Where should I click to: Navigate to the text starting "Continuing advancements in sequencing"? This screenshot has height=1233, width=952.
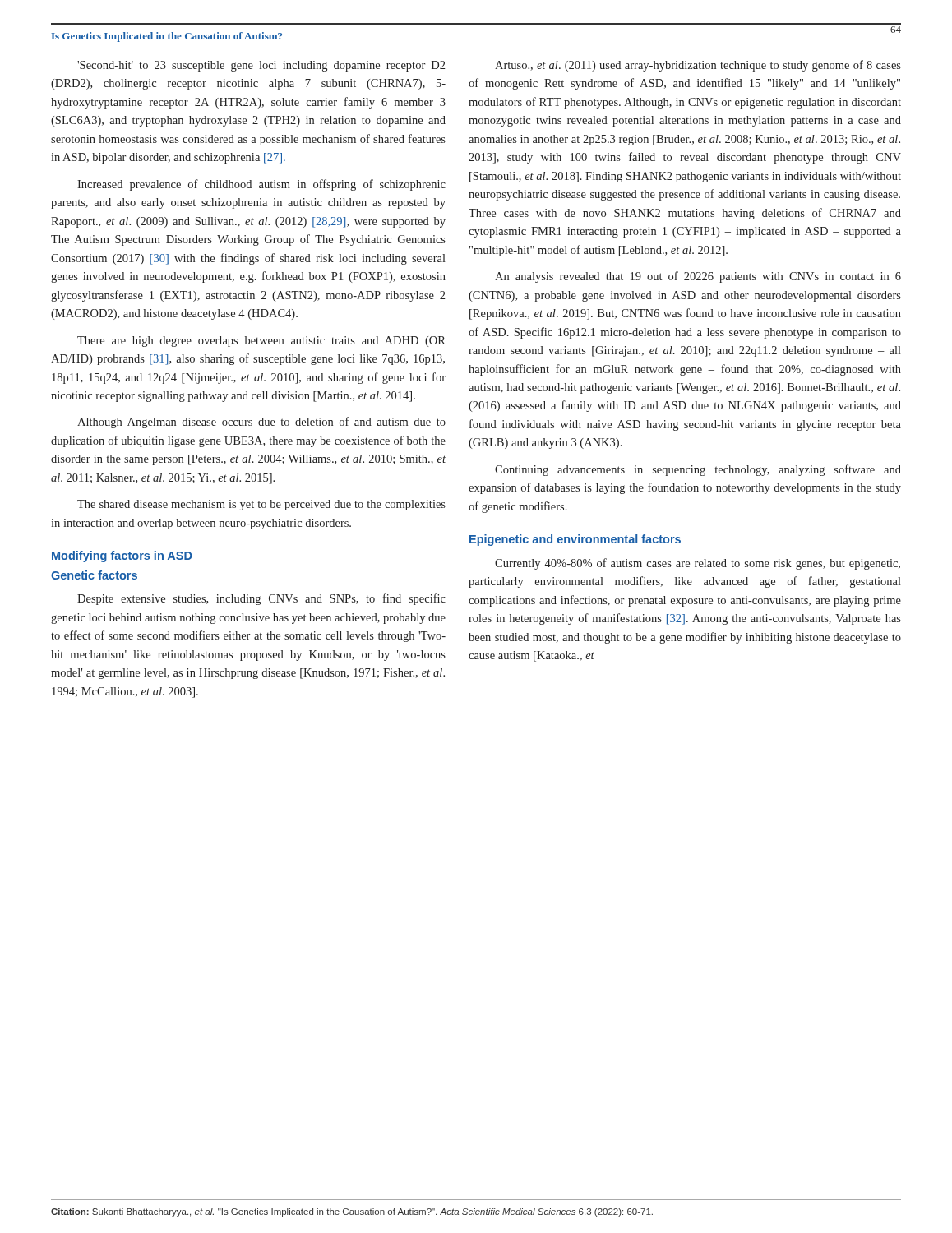(685, 488)
